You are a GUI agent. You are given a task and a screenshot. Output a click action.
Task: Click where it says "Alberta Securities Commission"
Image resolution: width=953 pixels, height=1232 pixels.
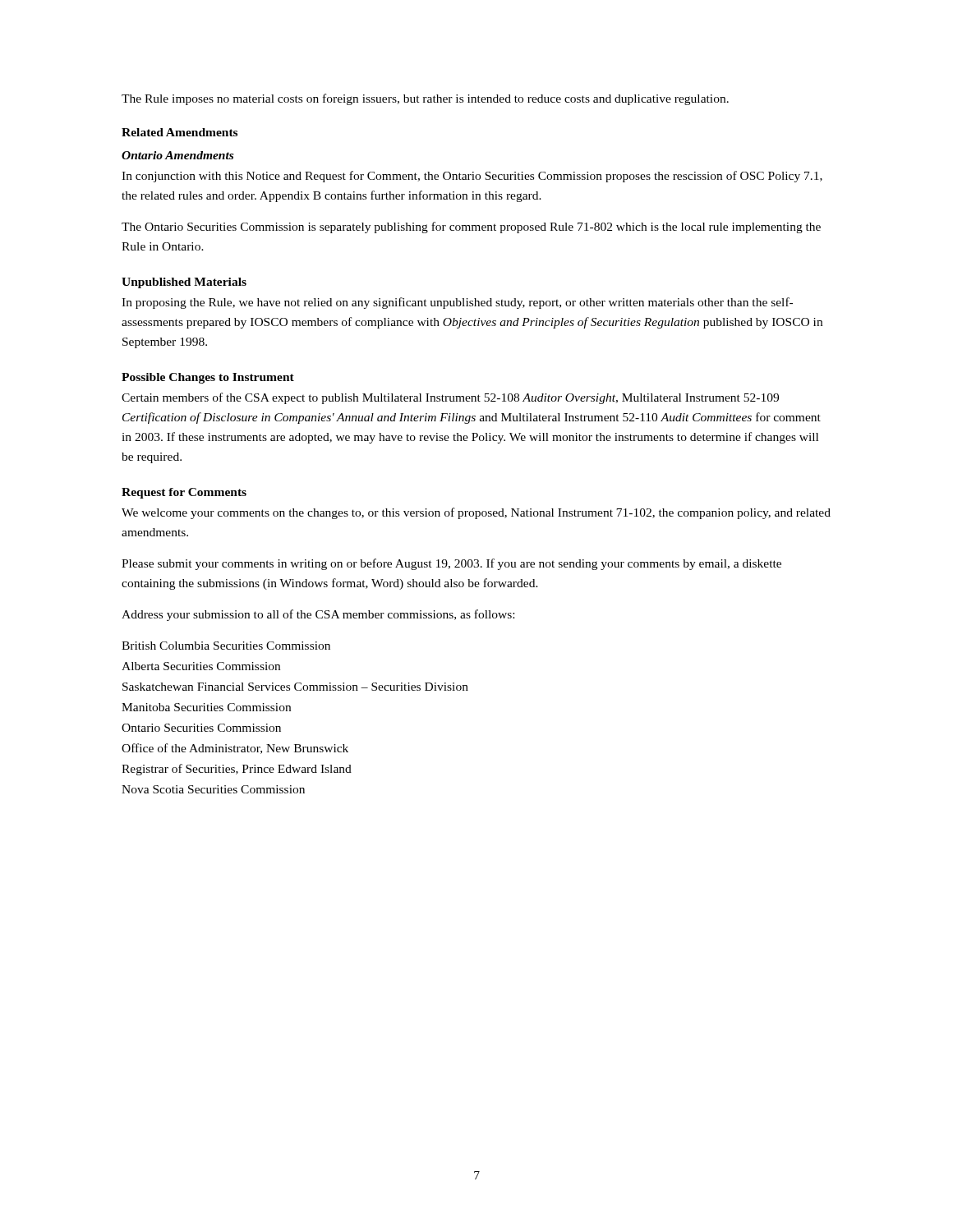pyautogui.click(x=201, y=666)
